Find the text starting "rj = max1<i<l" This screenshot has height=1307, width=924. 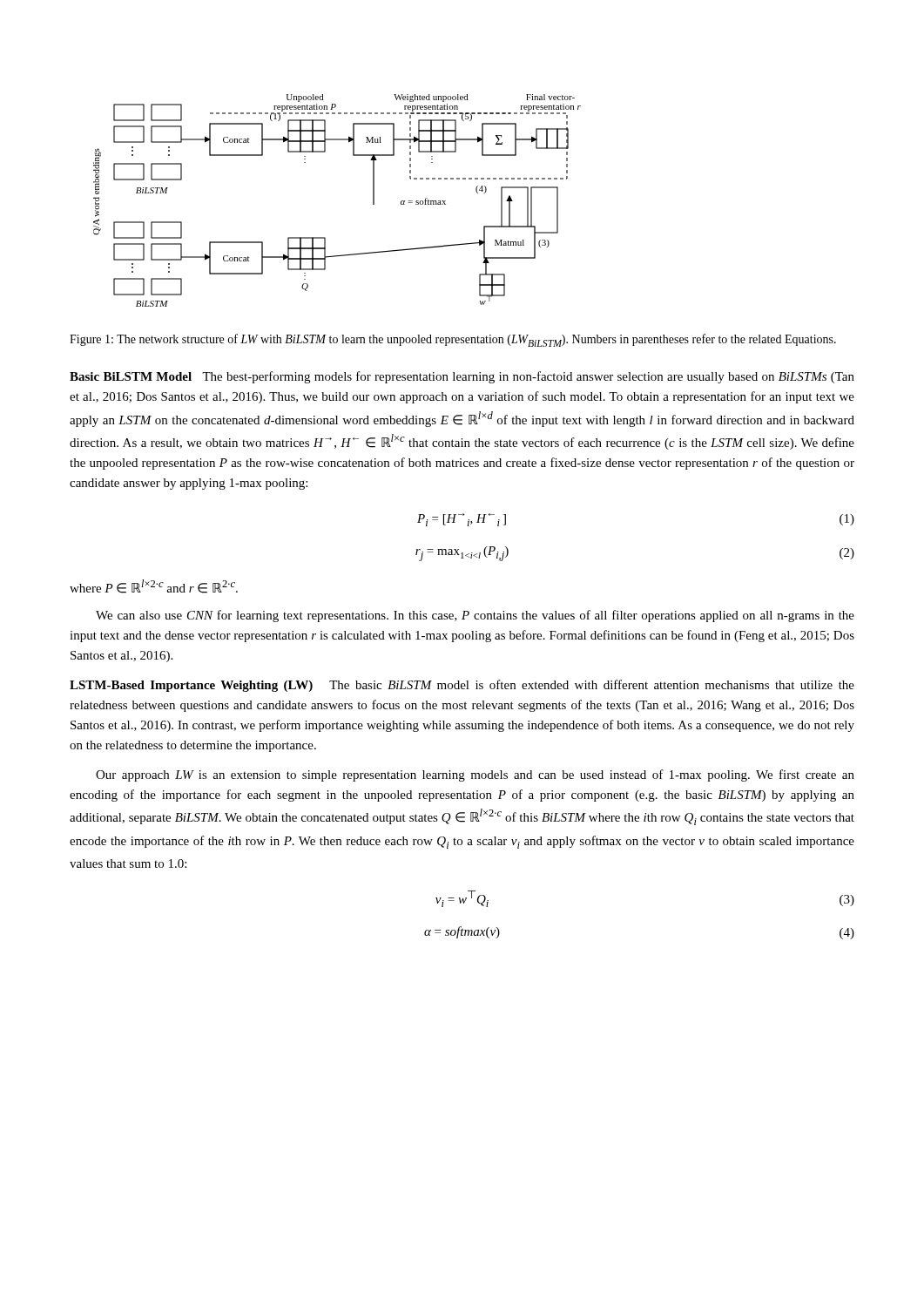462,554
